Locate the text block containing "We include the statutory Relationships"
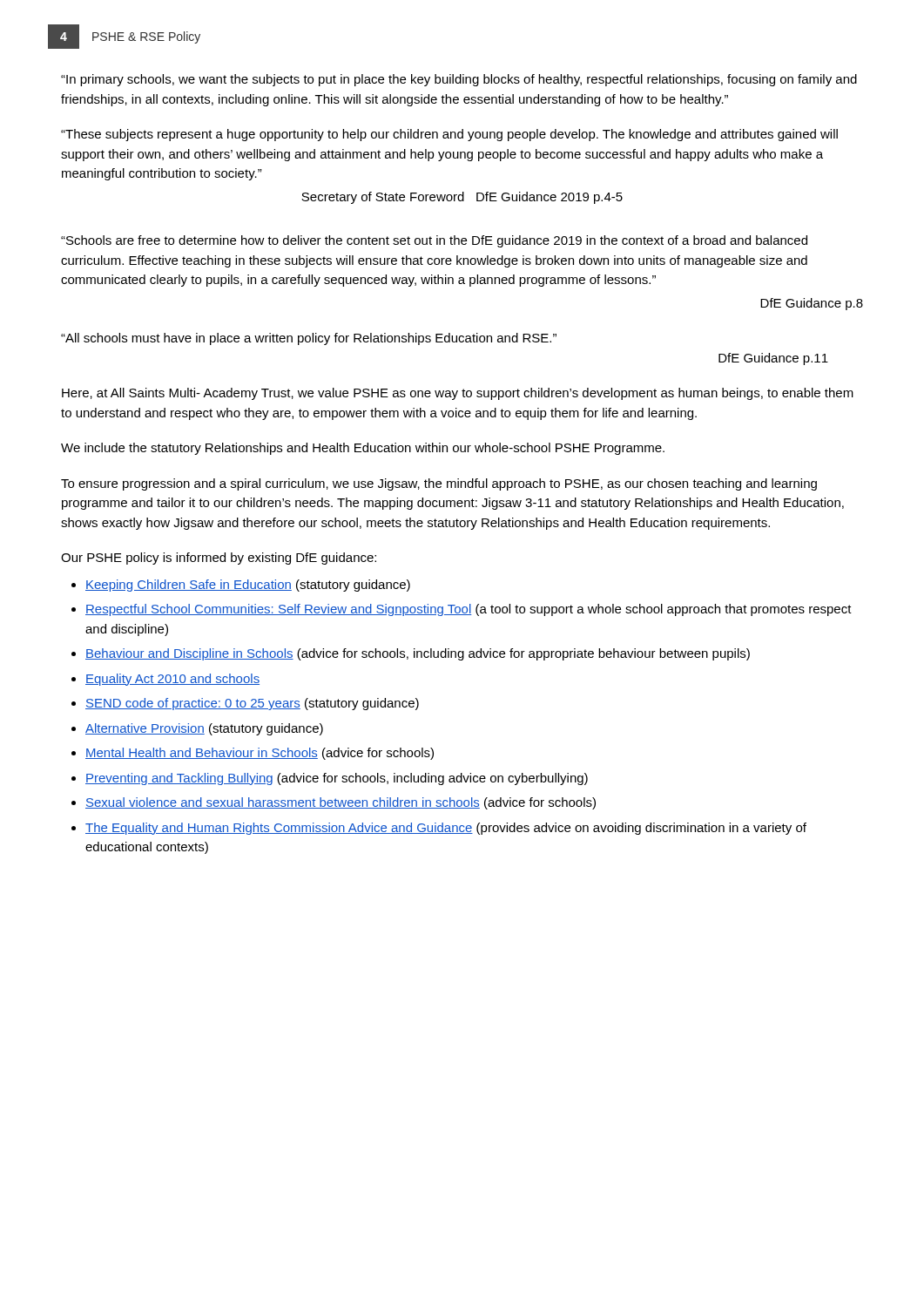Screen dimensions: 1307x924 point(363,447)
